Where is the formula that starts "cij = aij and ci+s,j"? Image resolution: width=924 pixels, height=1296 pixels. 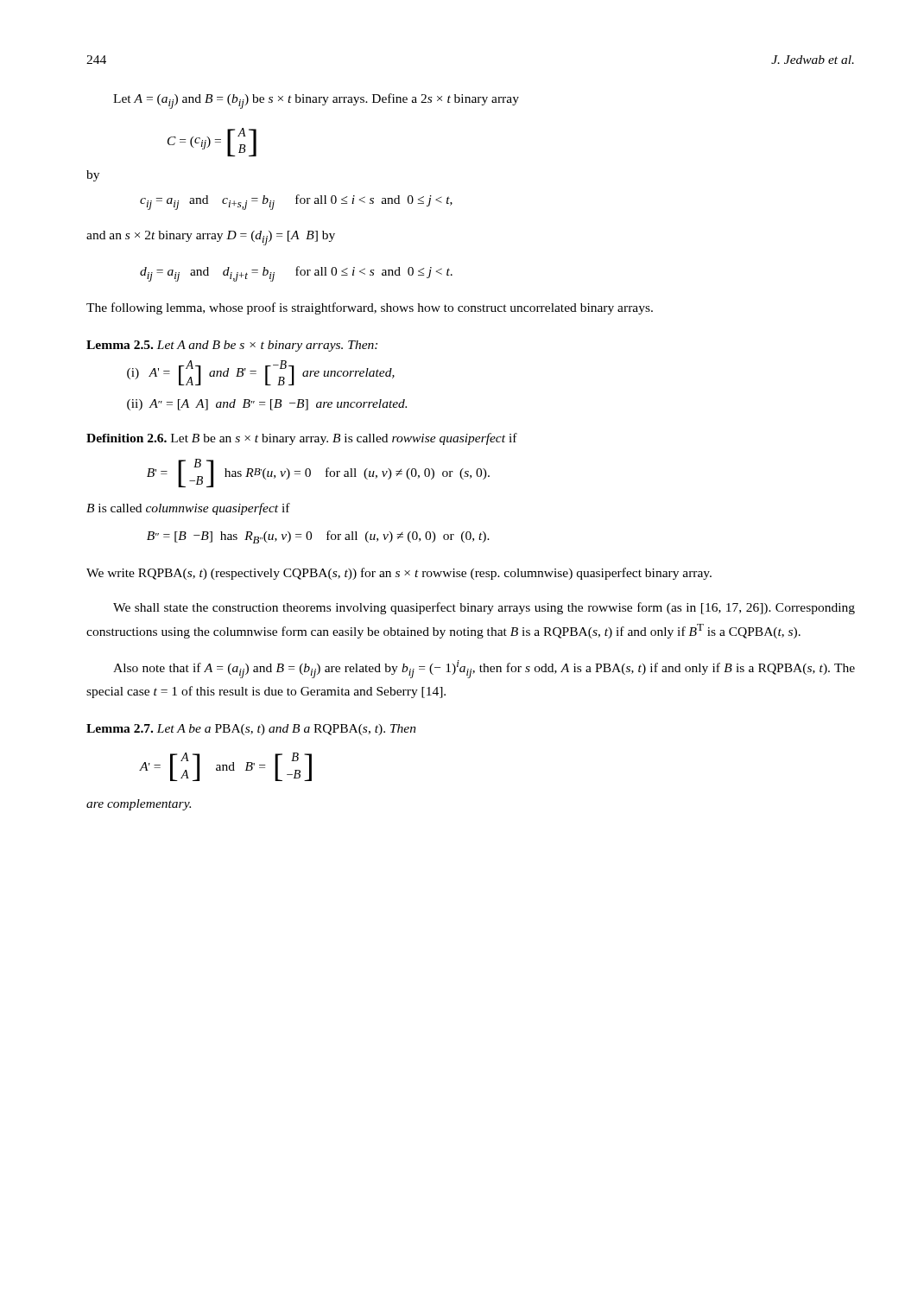(x=296, y=201)
